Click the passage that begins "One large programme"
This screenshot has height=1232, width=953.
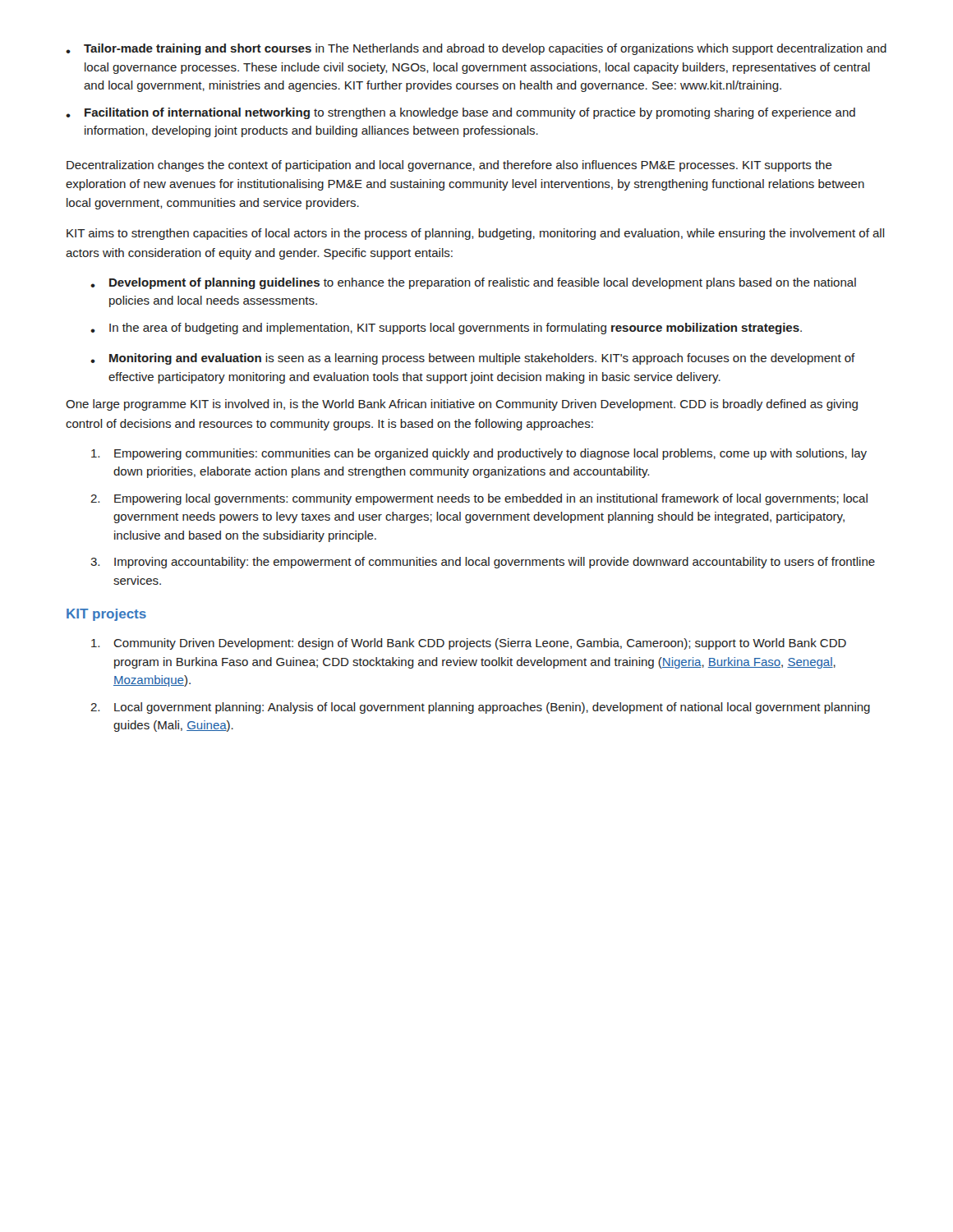tap(462, 413)
